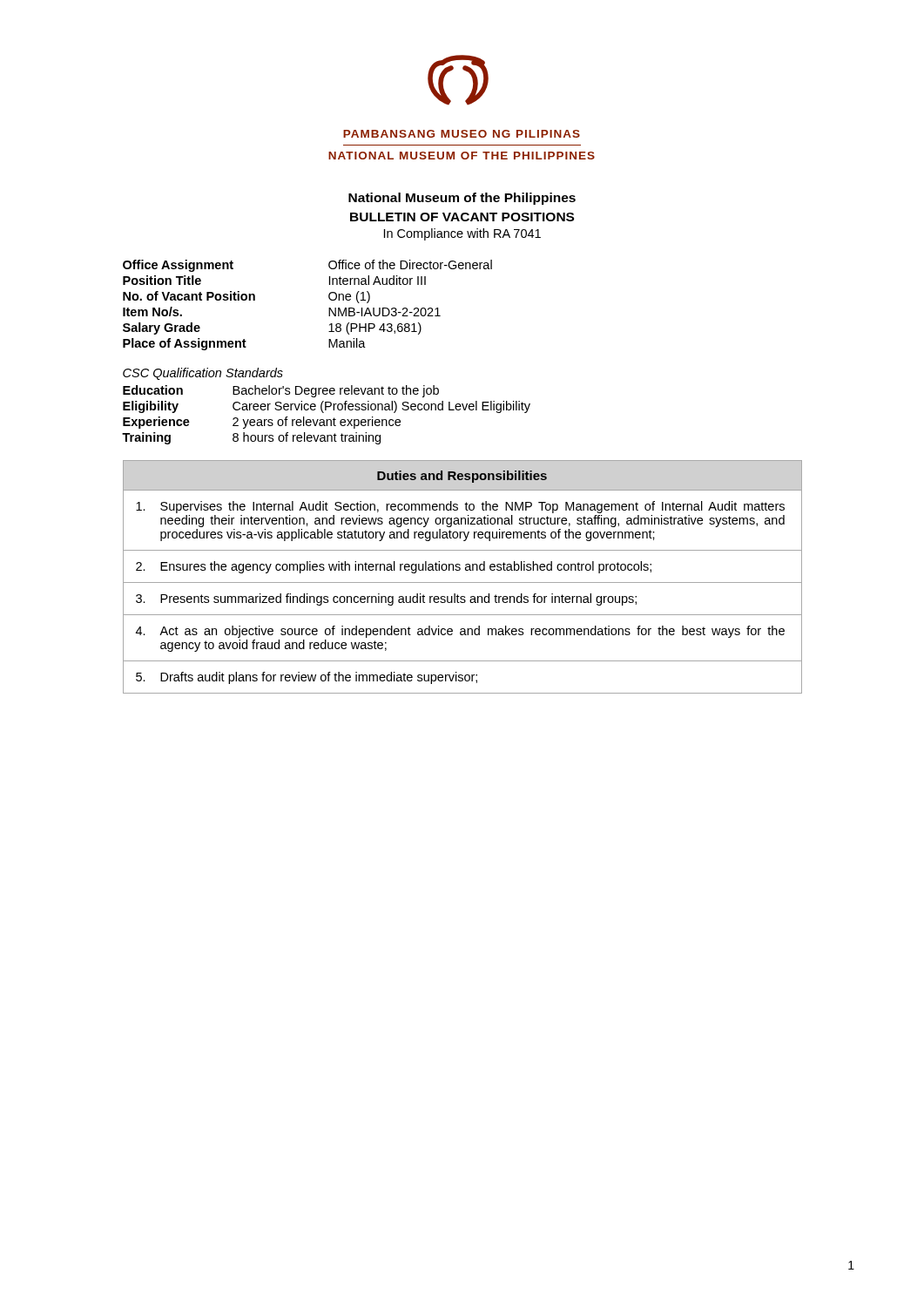Click on the element starting "BULLETIN OF VACANT"
This screenshot has width=924, height=1307.
click(x=462, y=224)
